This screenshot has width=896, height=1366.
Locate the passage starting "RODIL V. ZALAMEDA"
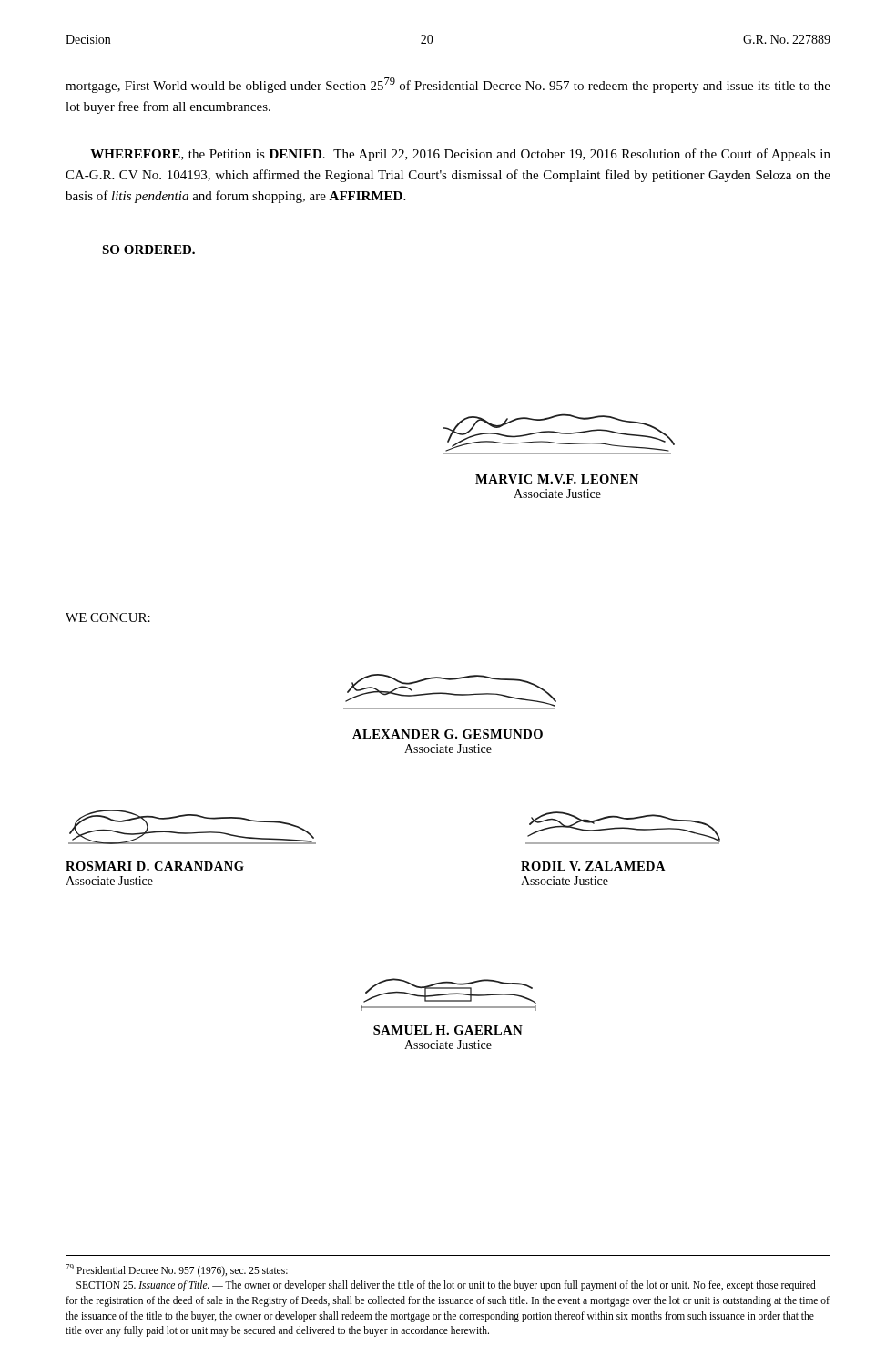point(593,866)
